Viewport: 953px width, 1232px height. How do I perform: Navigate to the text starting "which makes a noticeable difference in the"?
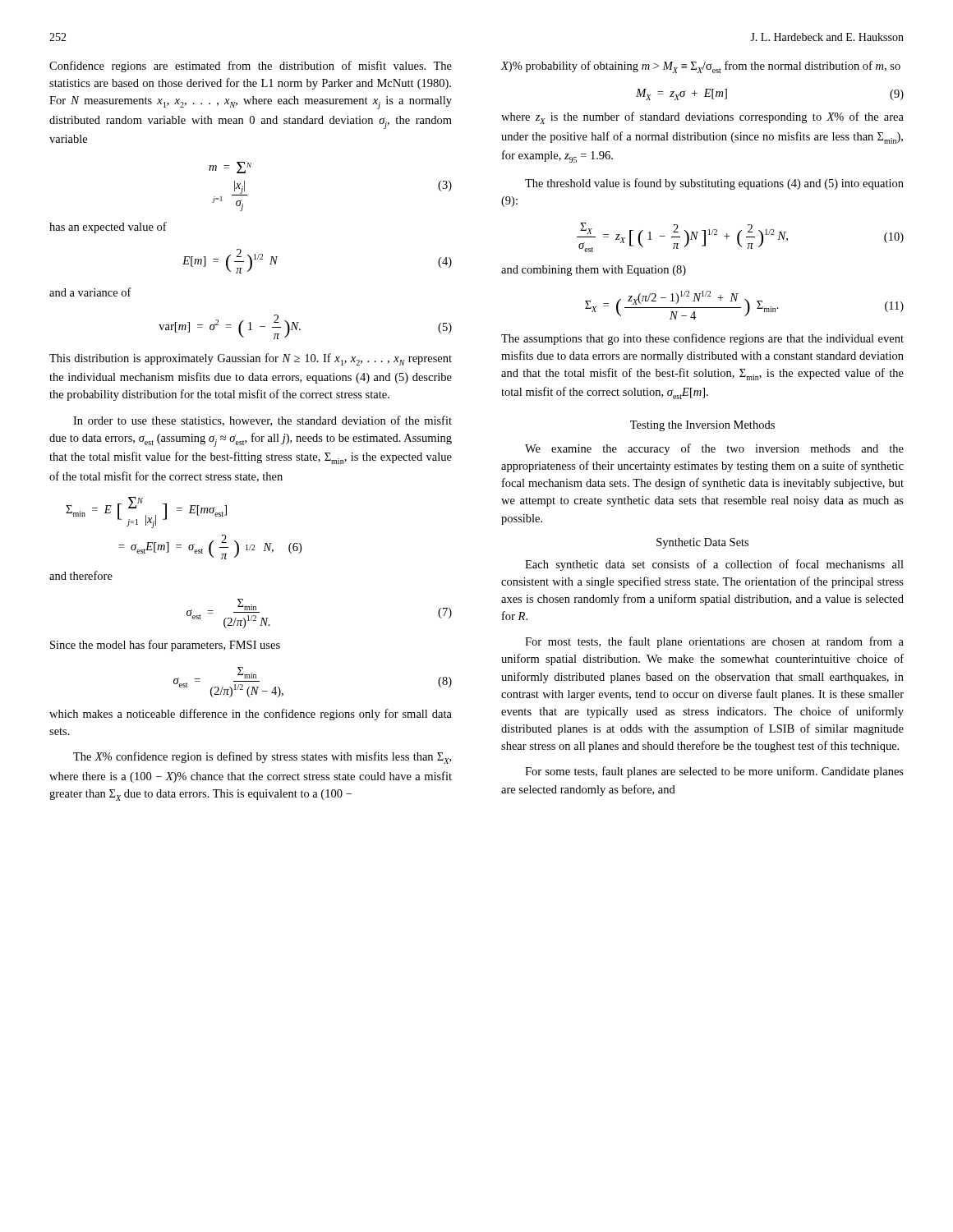[251, 755]
